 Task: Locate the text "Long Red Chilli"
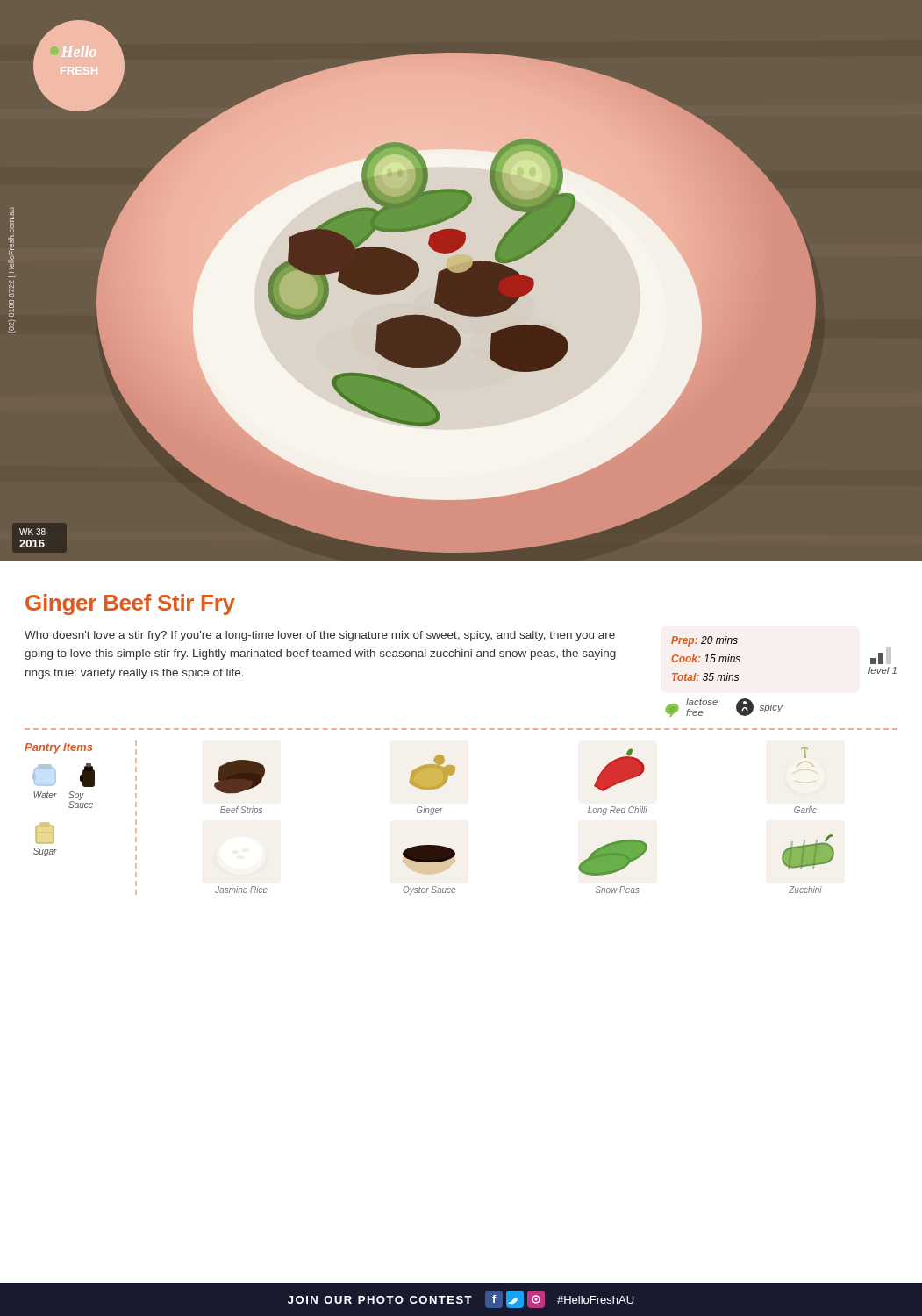617,810
